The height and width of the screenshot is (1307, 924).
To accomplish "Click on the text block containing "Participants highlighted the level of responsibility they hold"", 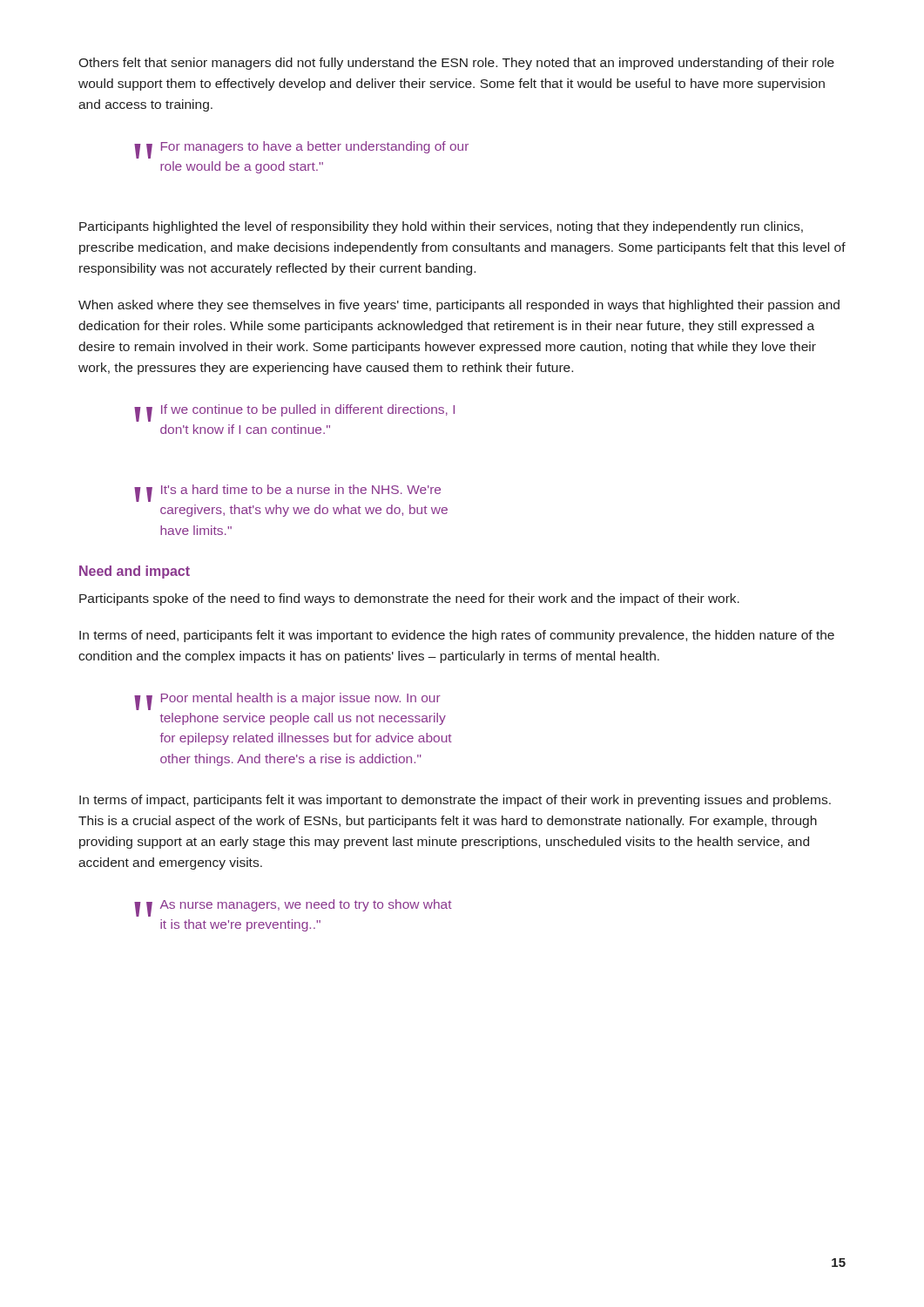I will click(462, 247).
